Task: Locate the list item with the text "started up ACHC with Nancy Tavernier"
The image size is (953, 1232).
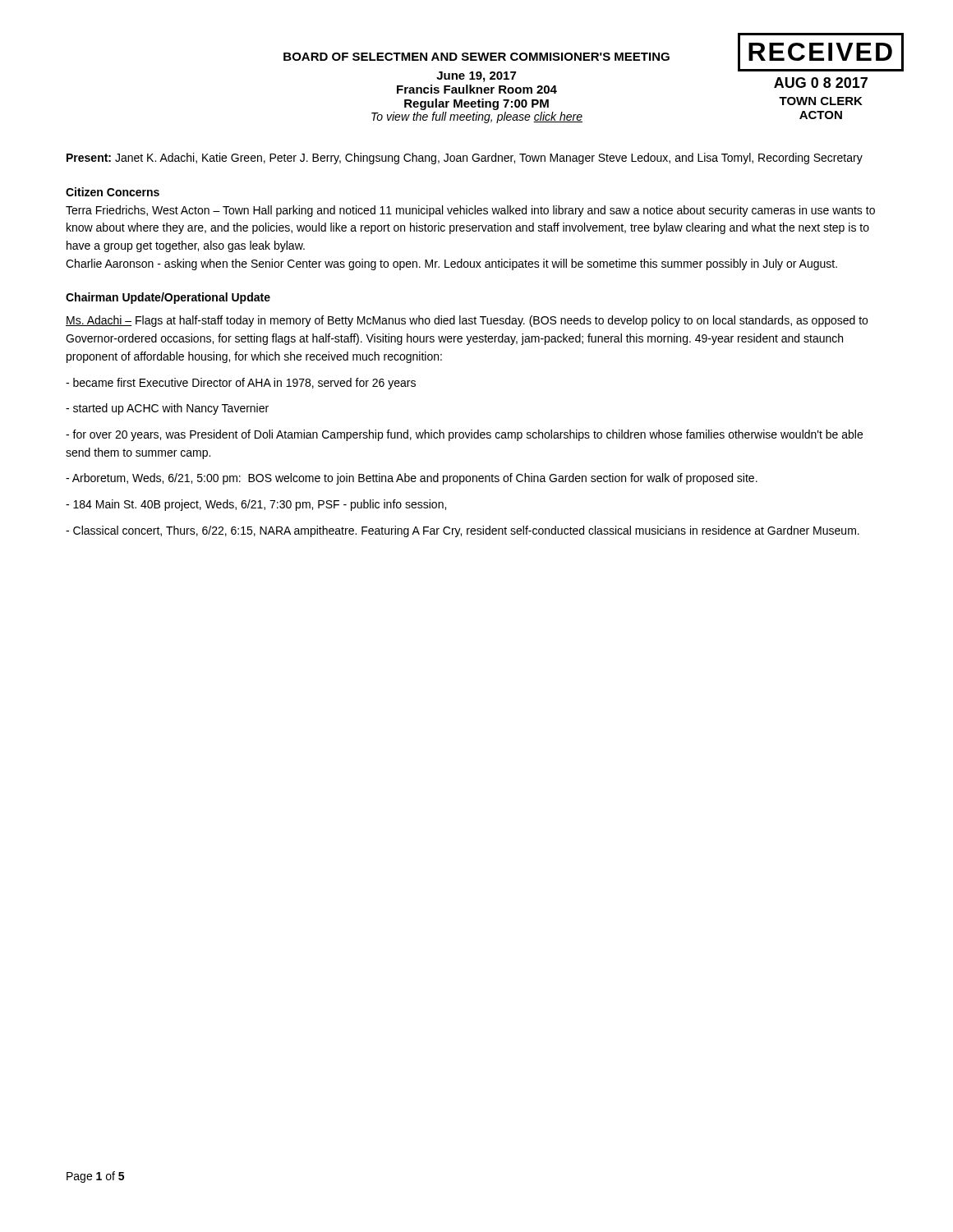Action: [x=167, y=408]
